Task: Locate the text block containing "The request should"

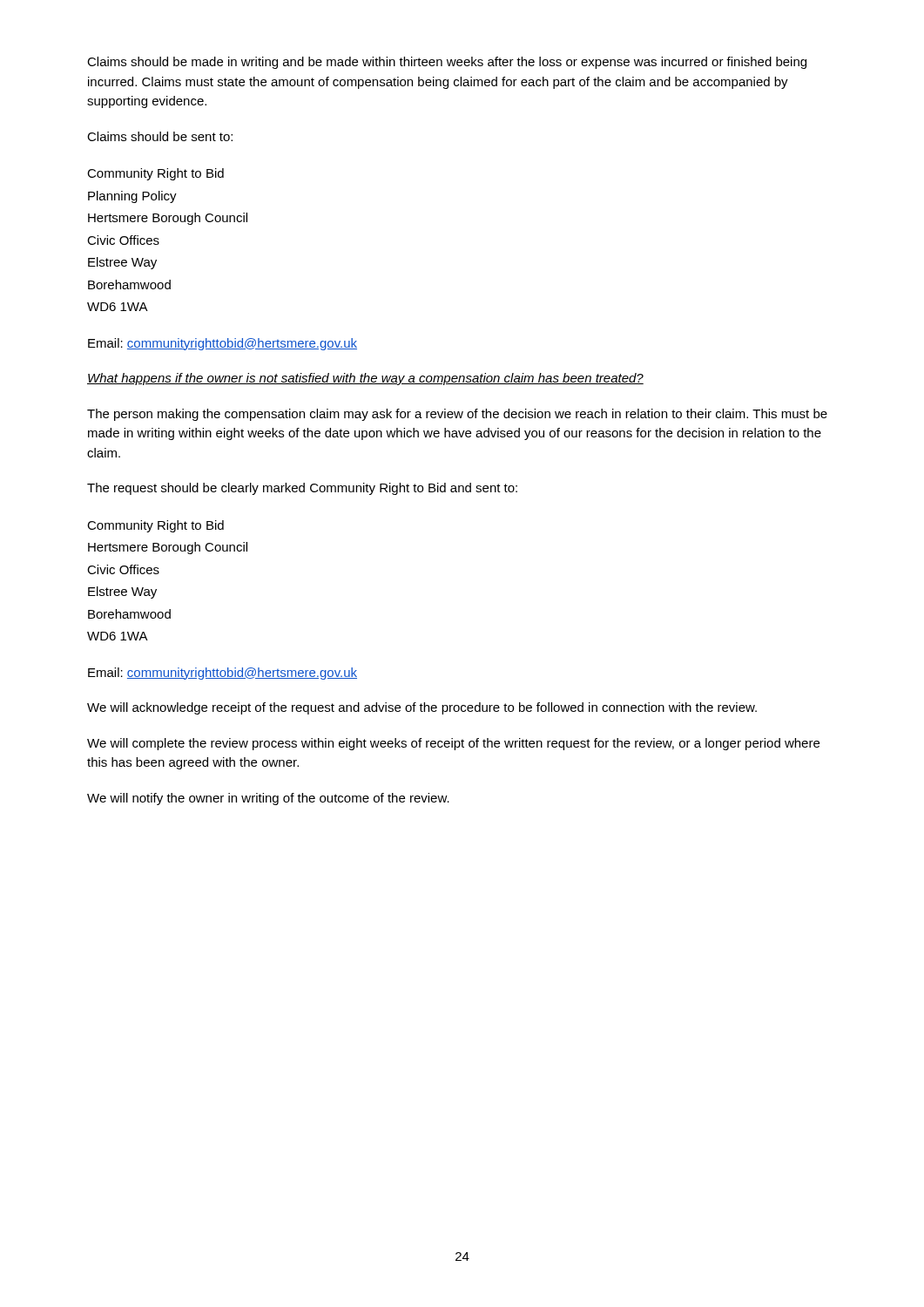Action: point(303,488)
